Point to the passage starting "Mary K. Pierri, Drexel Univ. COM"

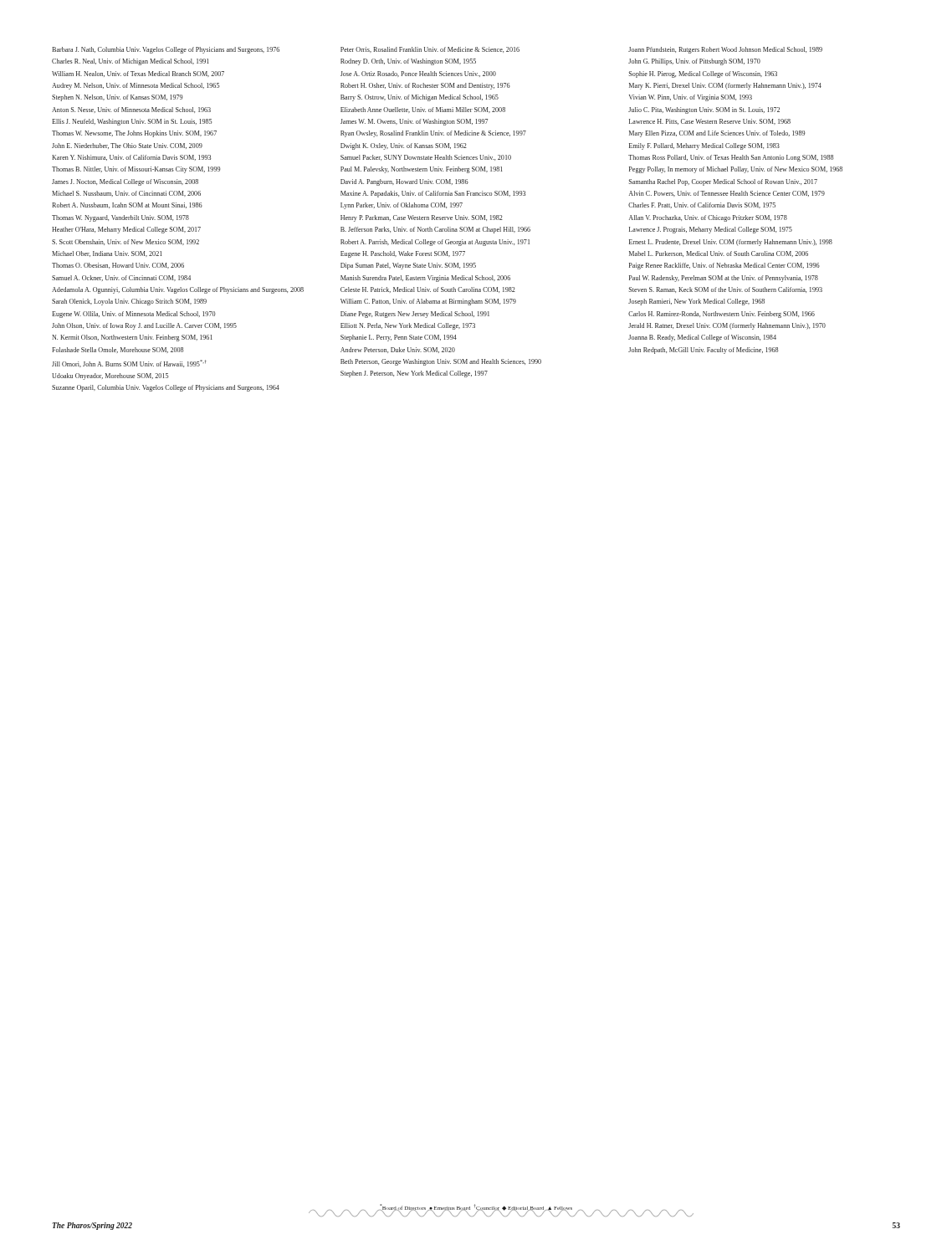(x=725, y=86)
